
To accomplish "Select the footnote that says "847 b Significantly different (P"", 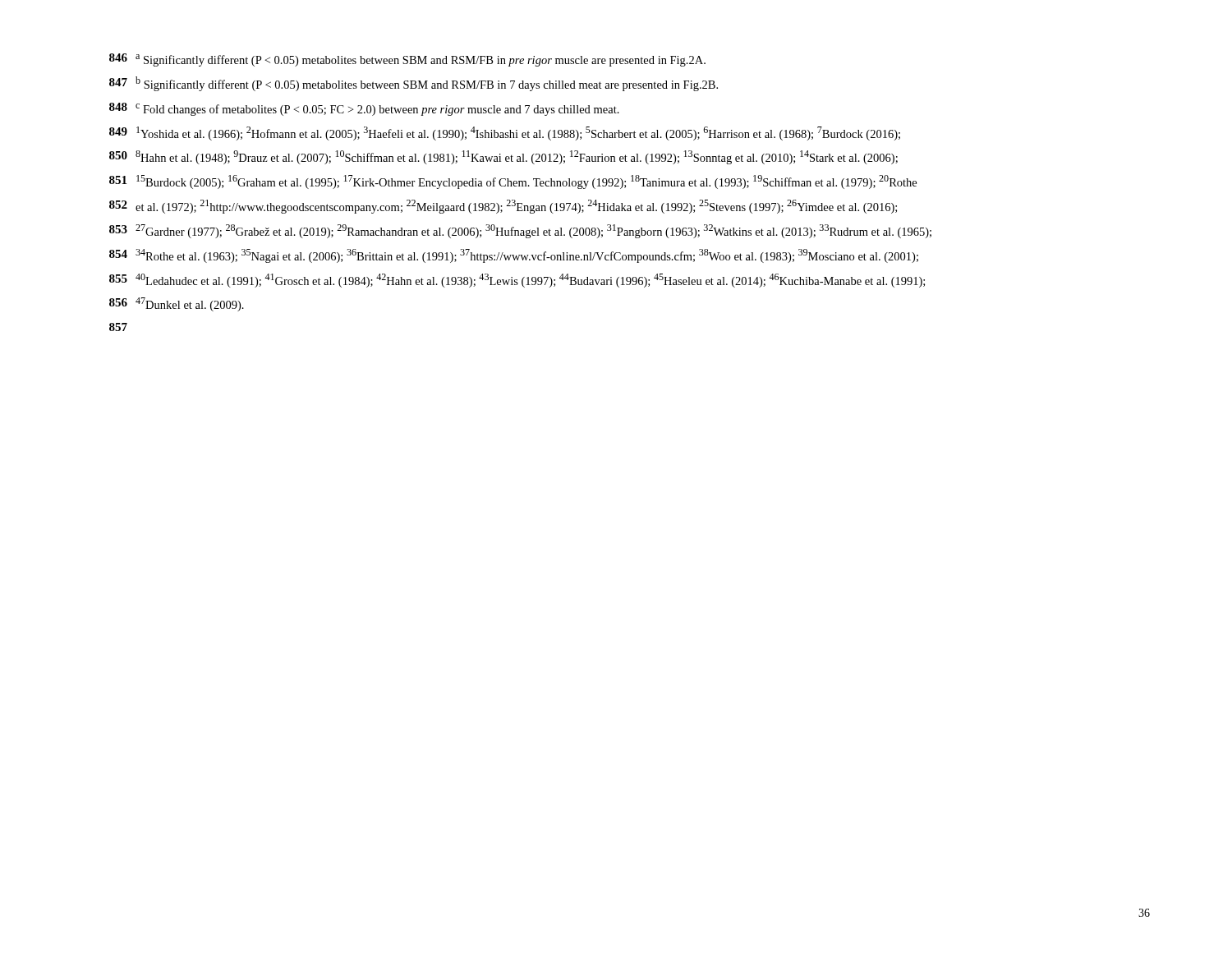I will (x=400, y=84).
